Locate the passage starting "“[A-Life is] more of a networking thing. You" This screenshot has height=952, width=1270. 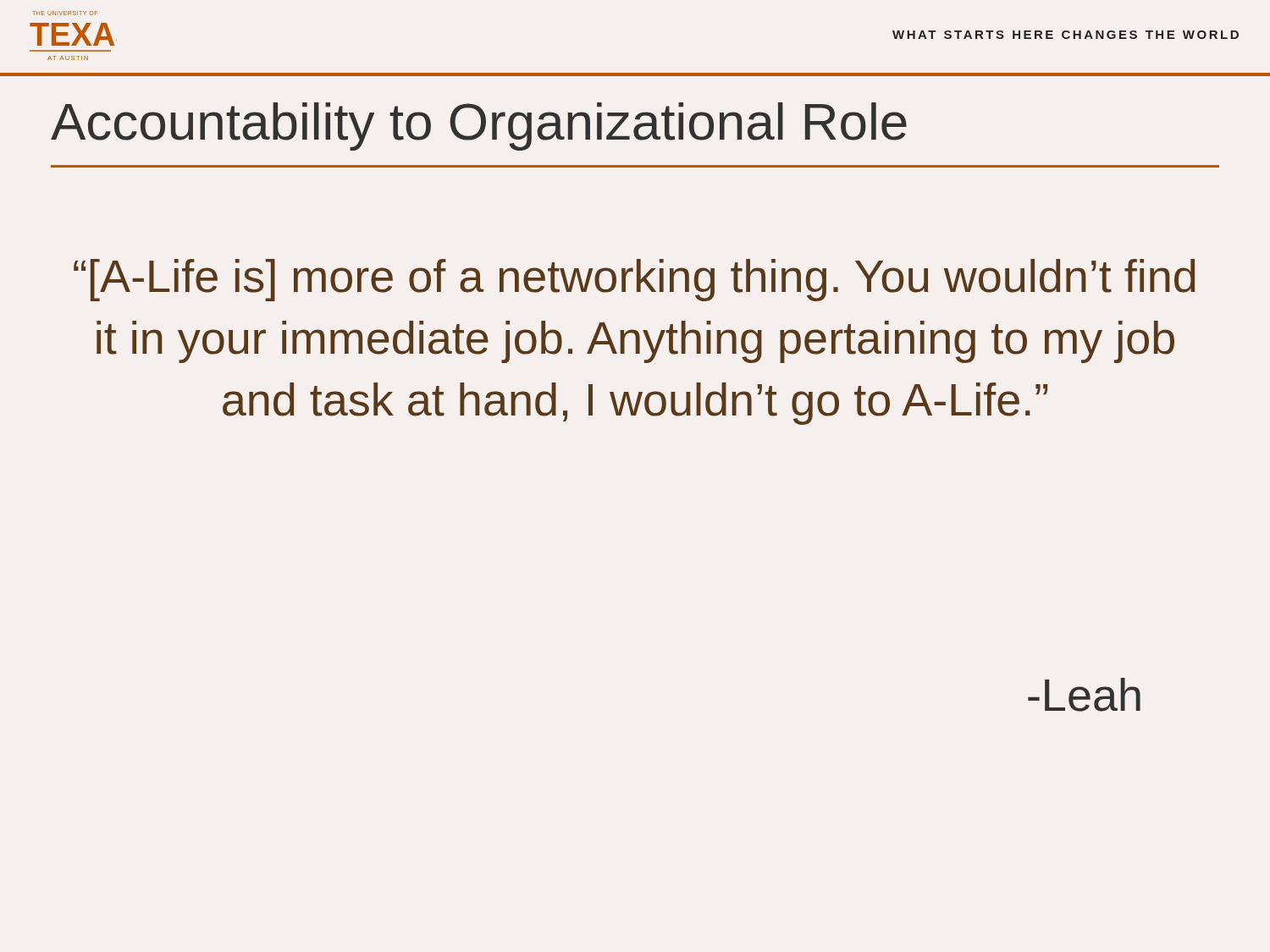click(x=635, y=338)
